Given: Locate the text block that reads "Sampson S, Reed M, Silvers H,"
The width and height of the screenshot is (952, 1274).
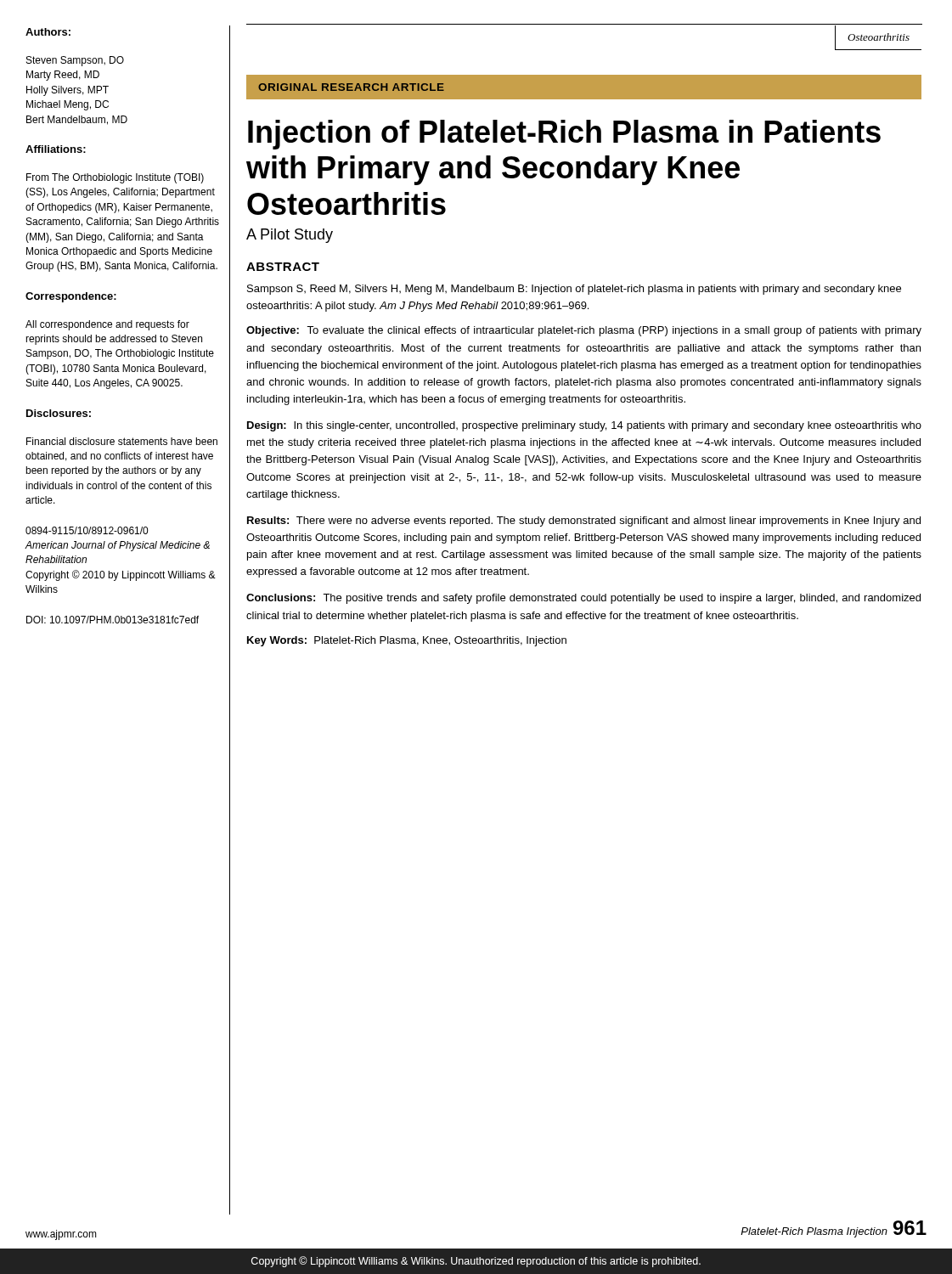Looking at the screenshot, I should pos(574,297).
